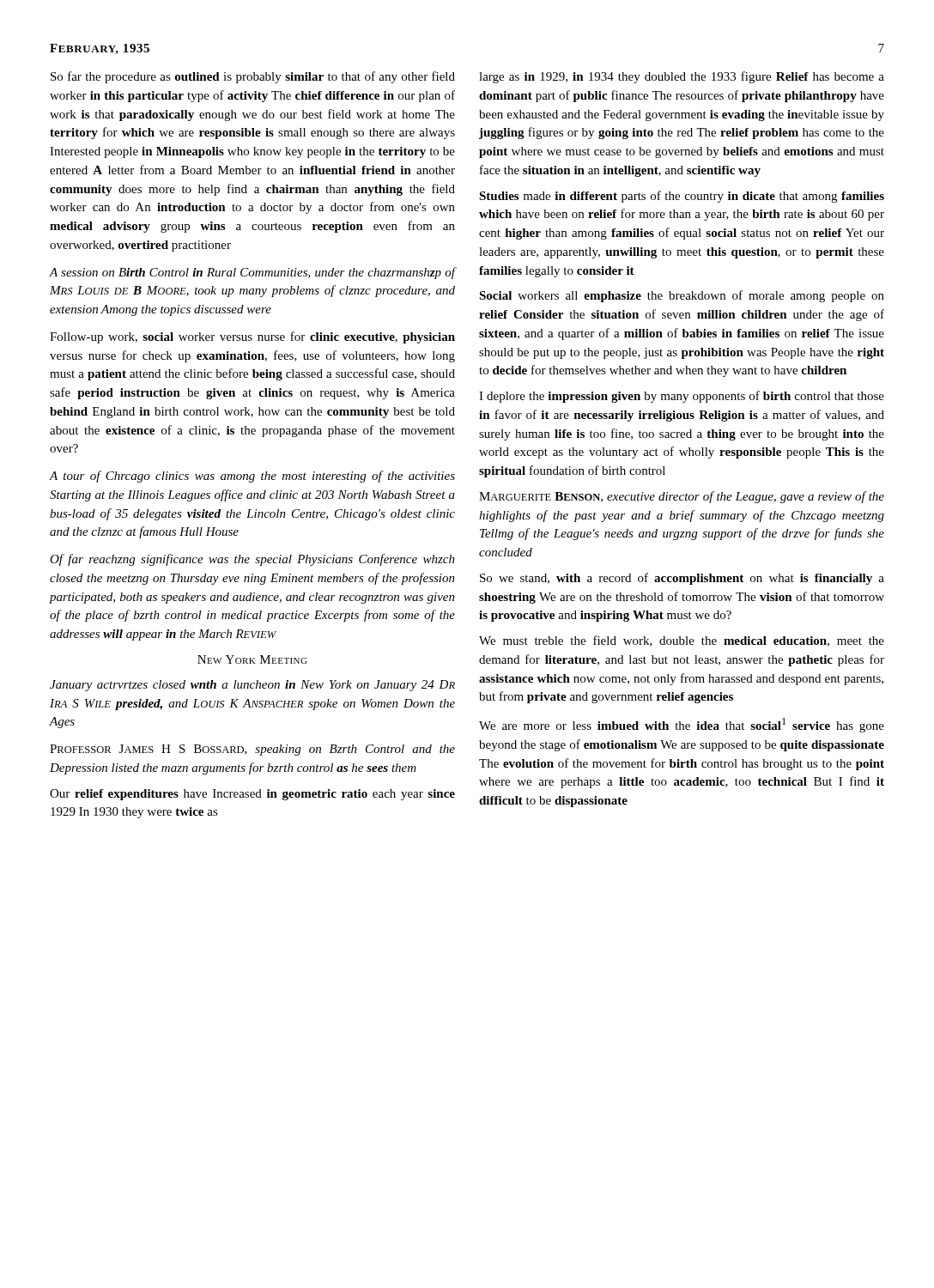Find the text block that reads "So far the procedure"
Image resolution: width=934 pixels, height=1288 pixels.
pos(252,161)
